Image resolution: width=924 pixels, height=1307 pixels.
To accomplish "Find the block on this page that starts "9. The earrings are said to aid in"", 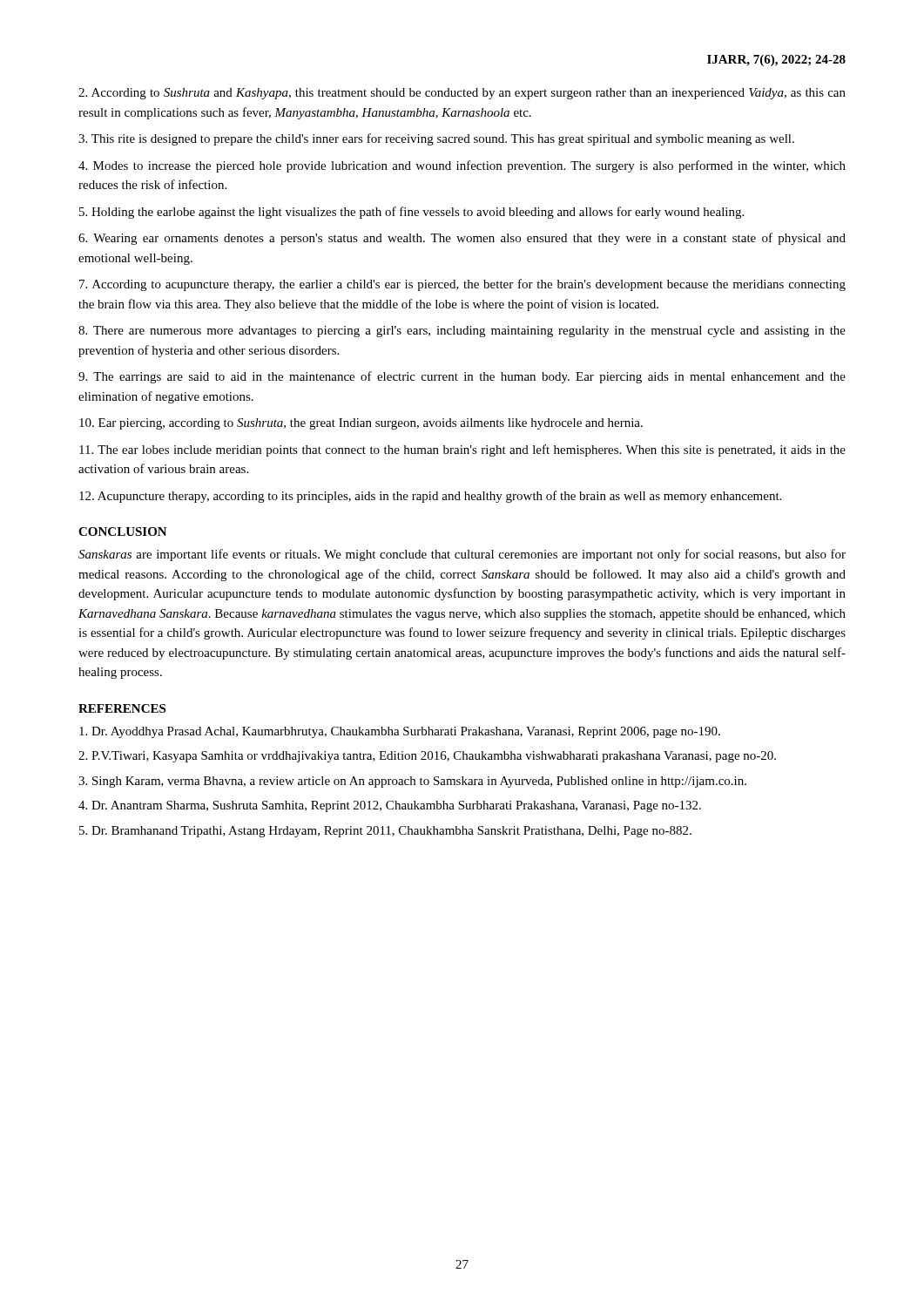I will 462,386.
